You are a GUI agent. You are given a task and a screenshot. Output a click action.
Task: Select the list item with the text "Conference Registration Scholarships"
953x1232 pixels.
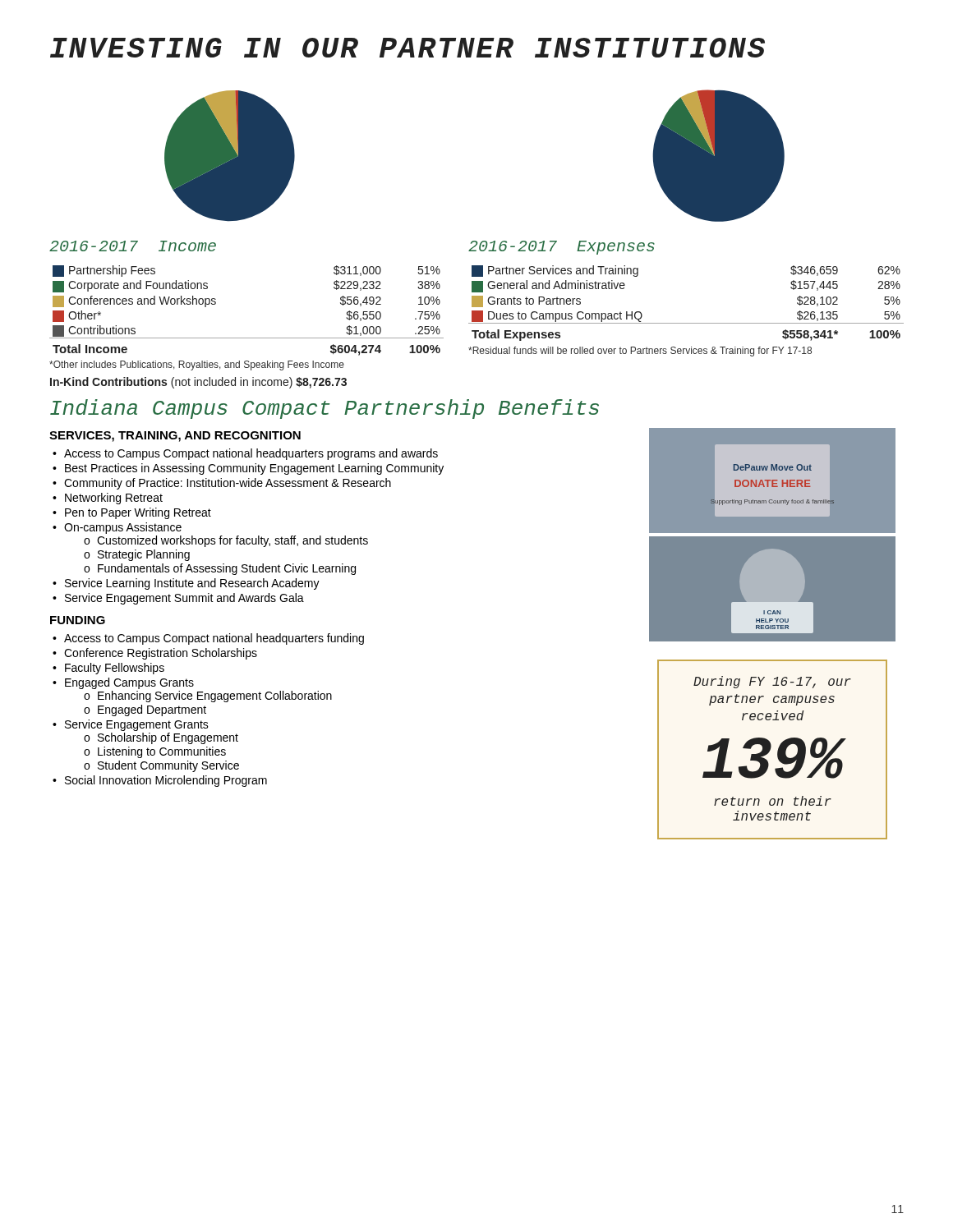[161, 653]
